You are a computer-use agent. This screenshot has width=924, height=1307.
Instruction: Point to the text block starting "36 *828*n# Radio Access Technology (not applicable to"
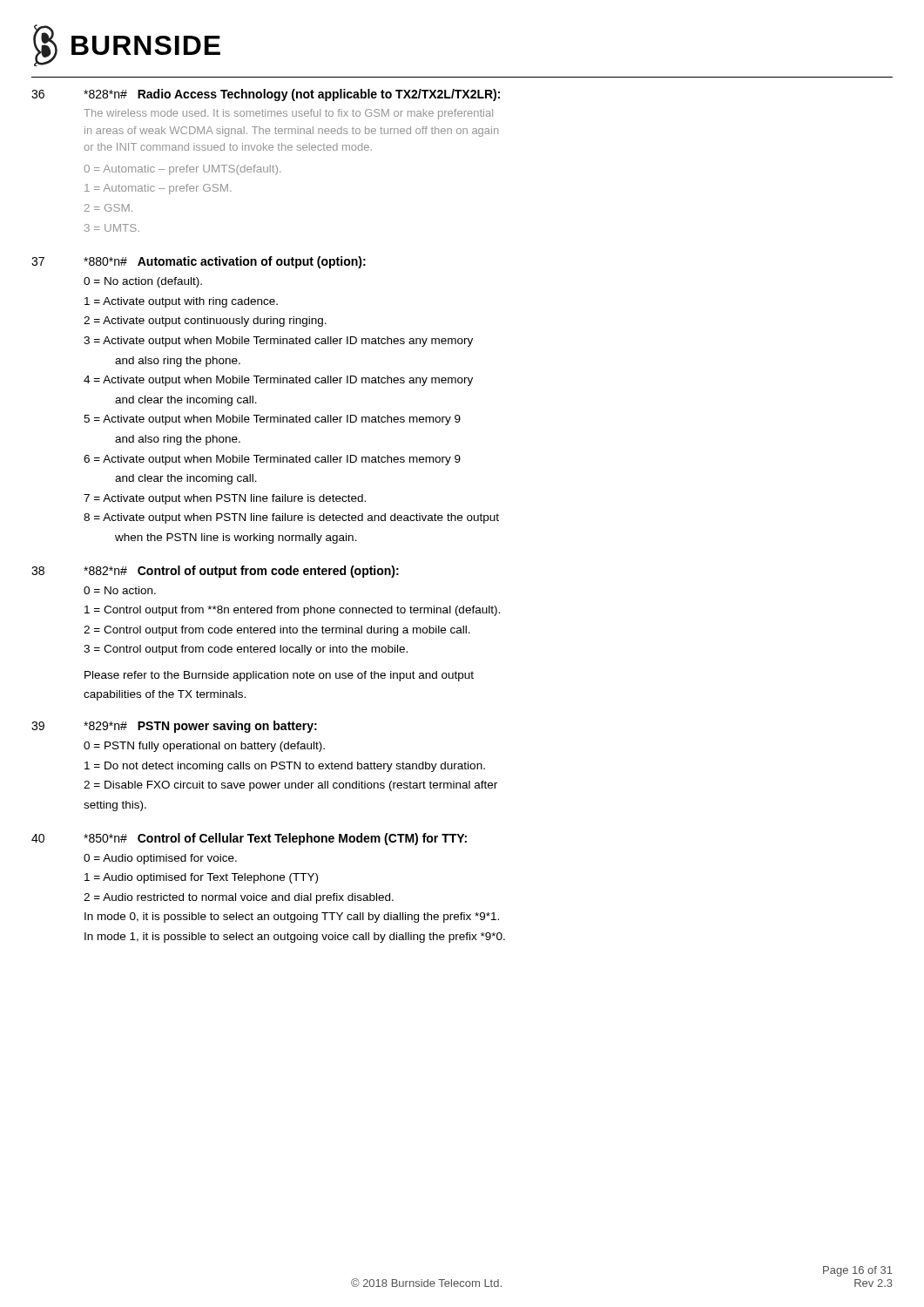tap(266, 95)
